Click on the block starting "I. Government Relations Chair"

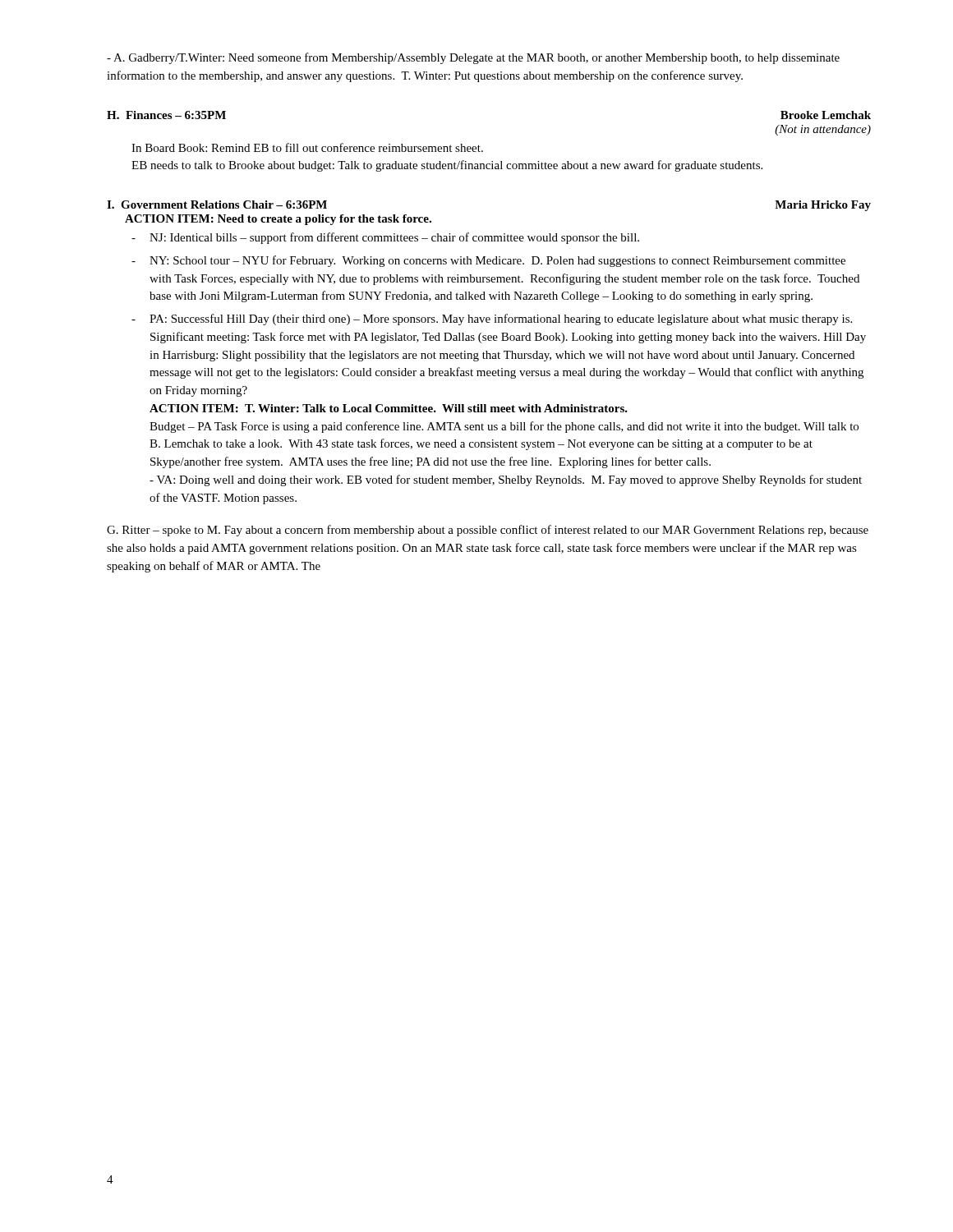[209, 206]
